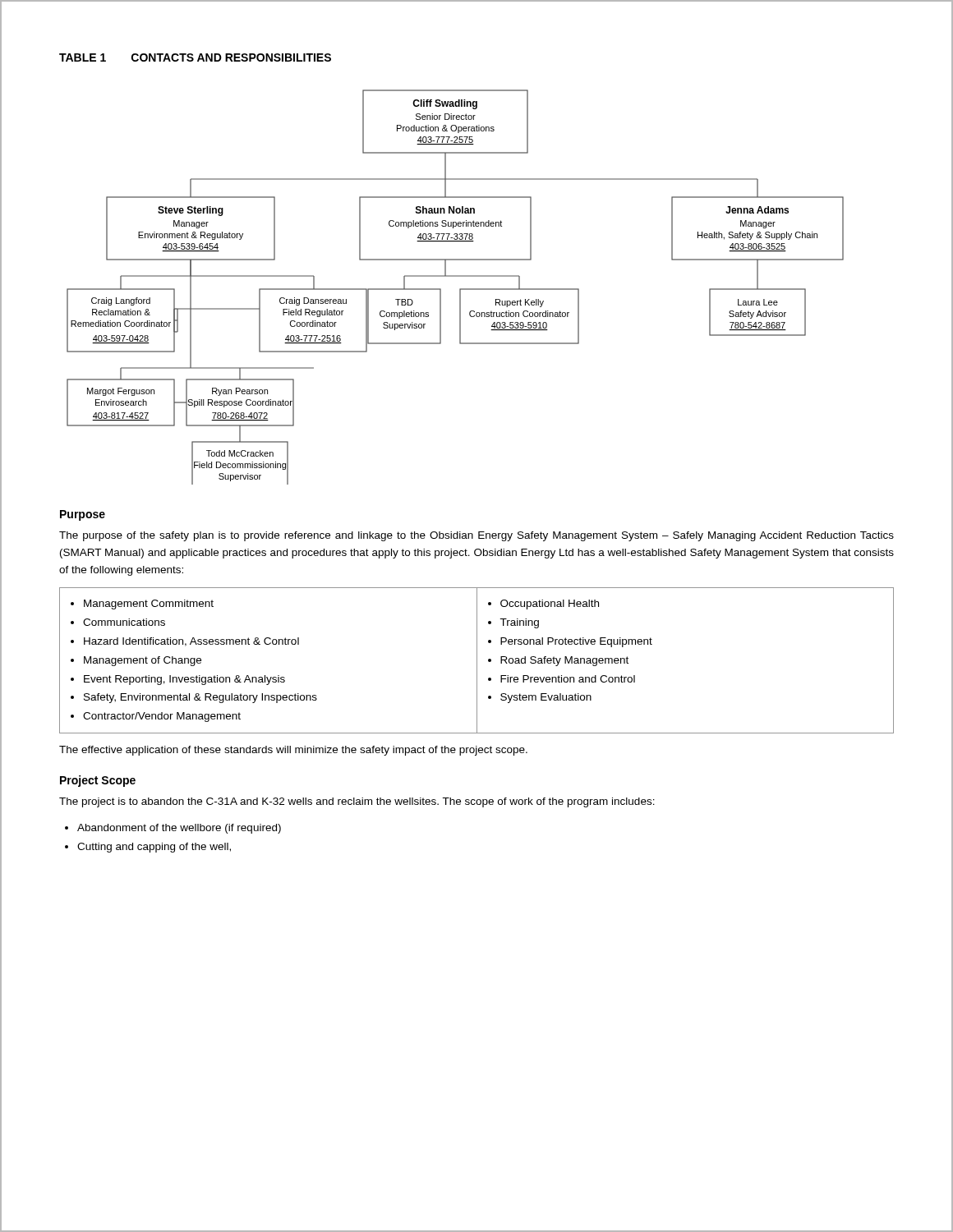Point to the block starting "Abandonment of the wellbore (if required)"
953x1232 pixels.
click(179, 828)
